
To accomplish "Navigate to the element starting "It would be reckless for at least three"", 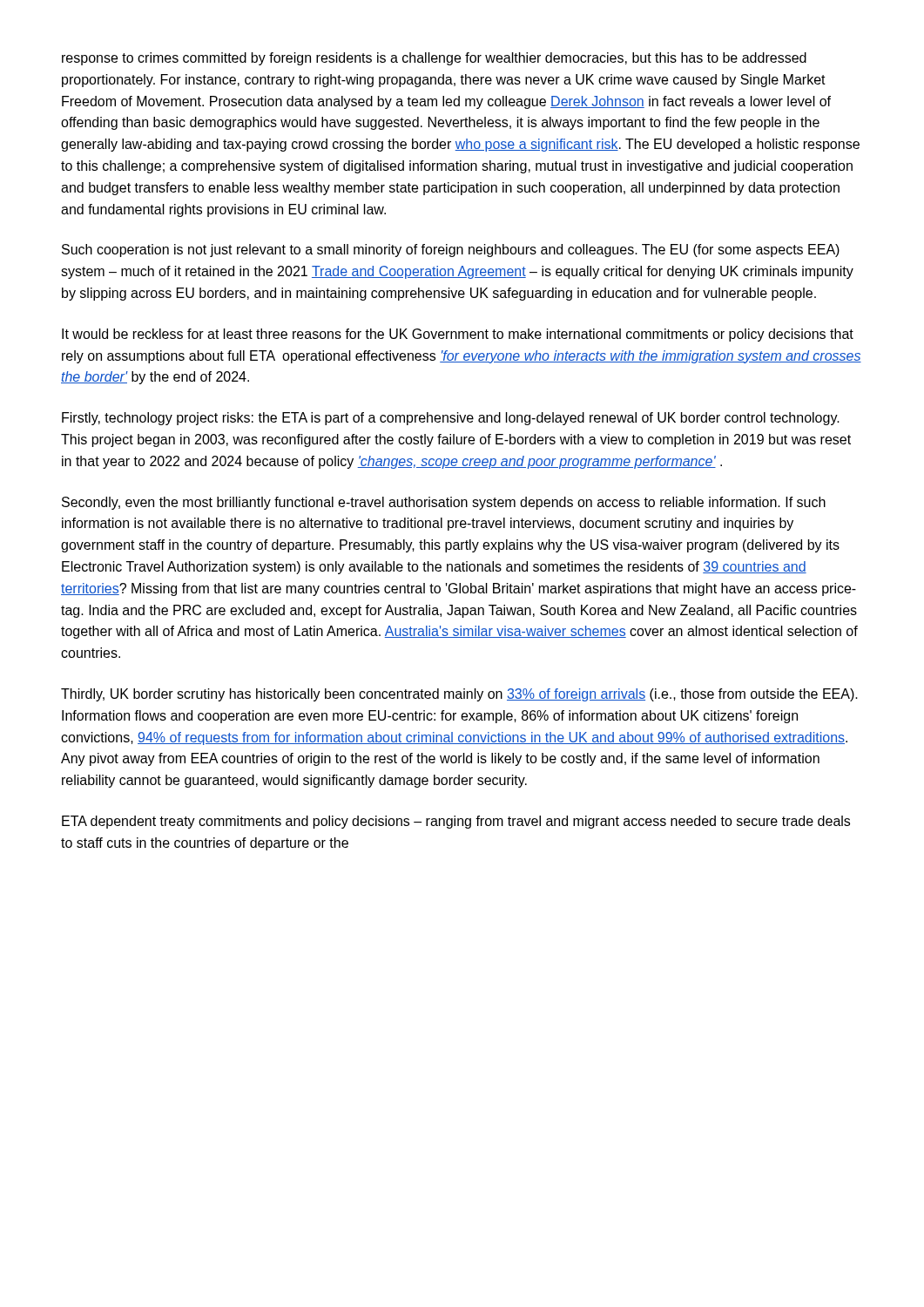I will (461, 356).
